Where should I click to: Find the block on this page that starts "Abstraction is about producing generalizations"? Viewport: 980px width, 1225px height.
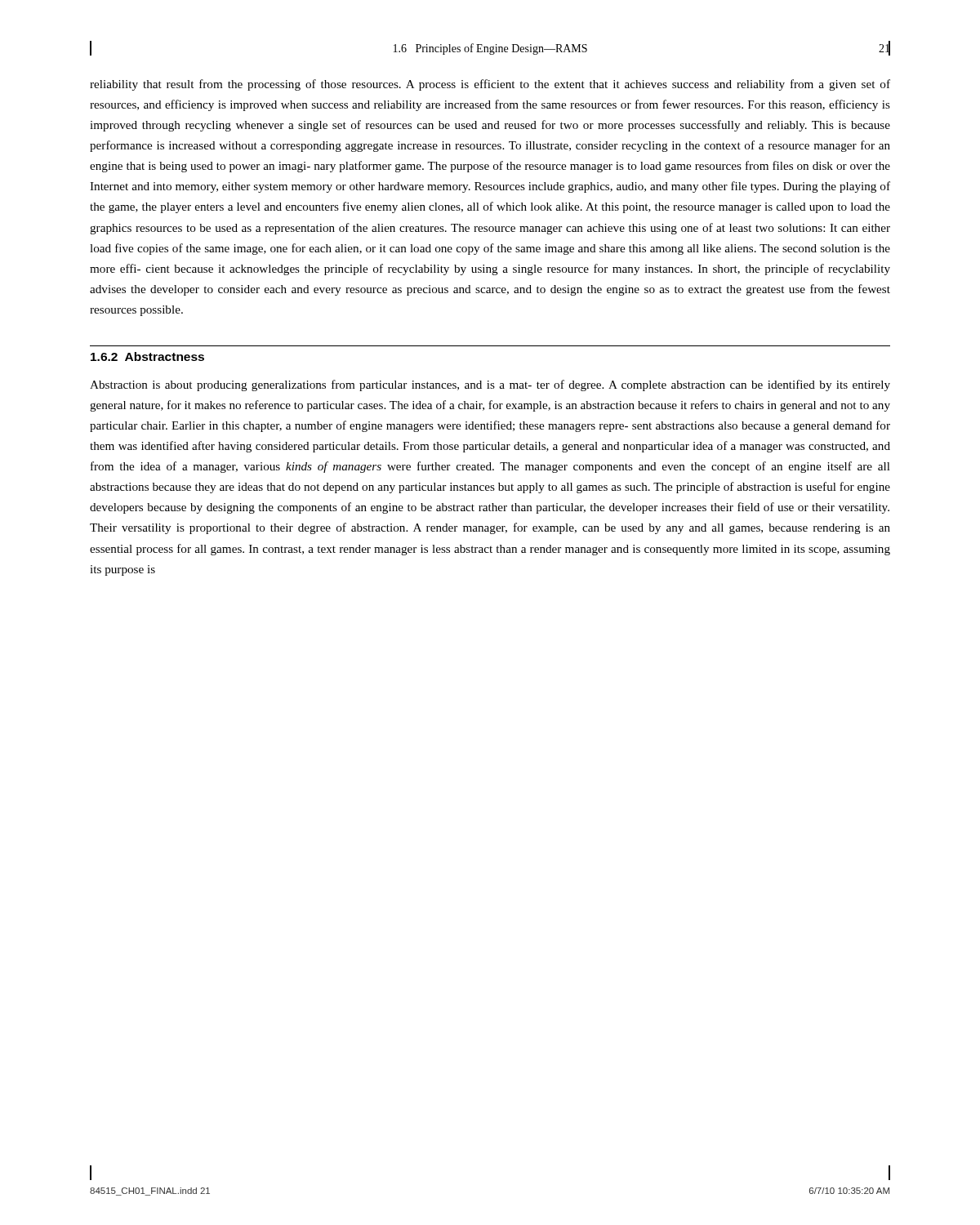point(490,476)
